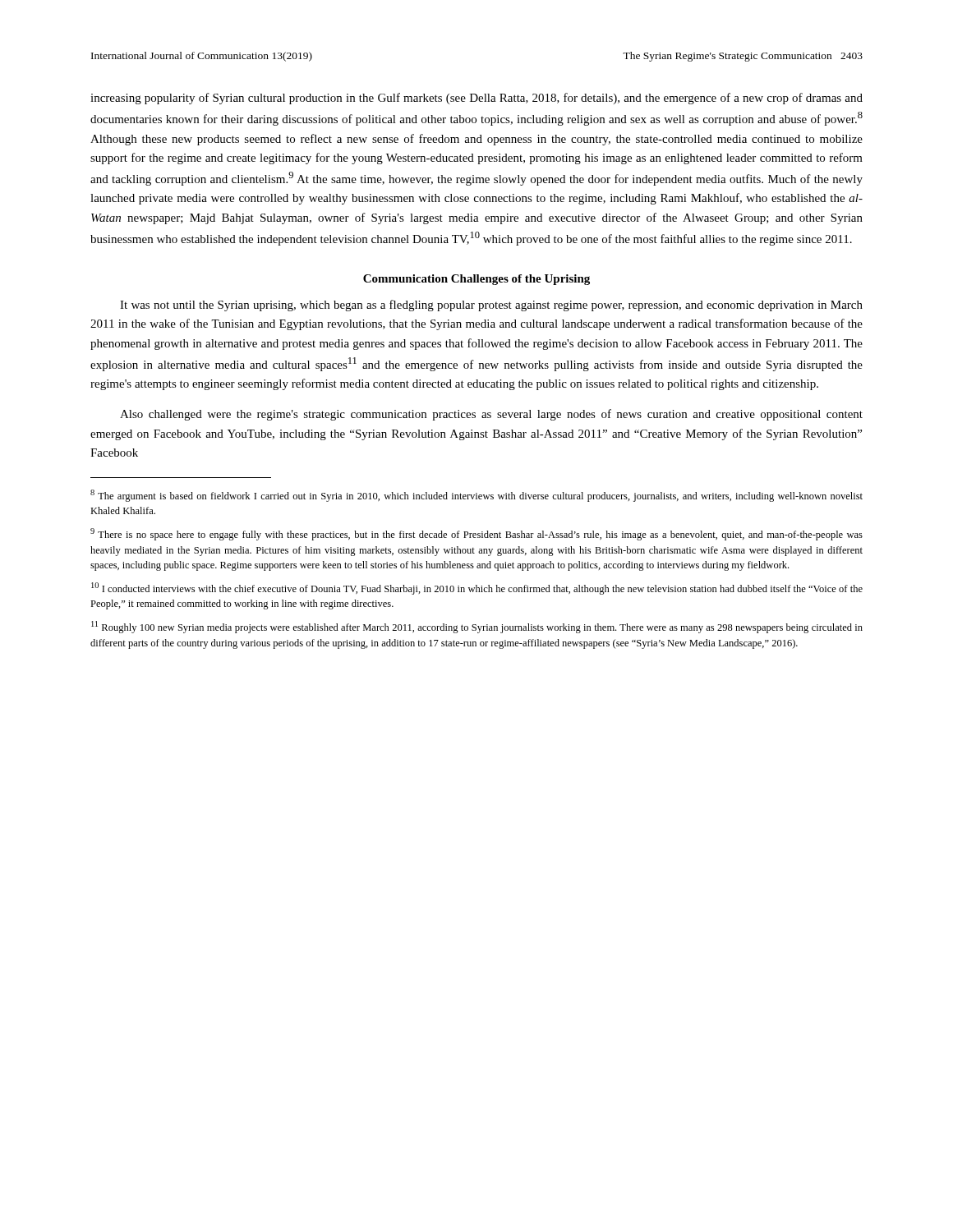Point to the block beginning "10 I conducted interviews with the chief executive"

click(476, 595)
